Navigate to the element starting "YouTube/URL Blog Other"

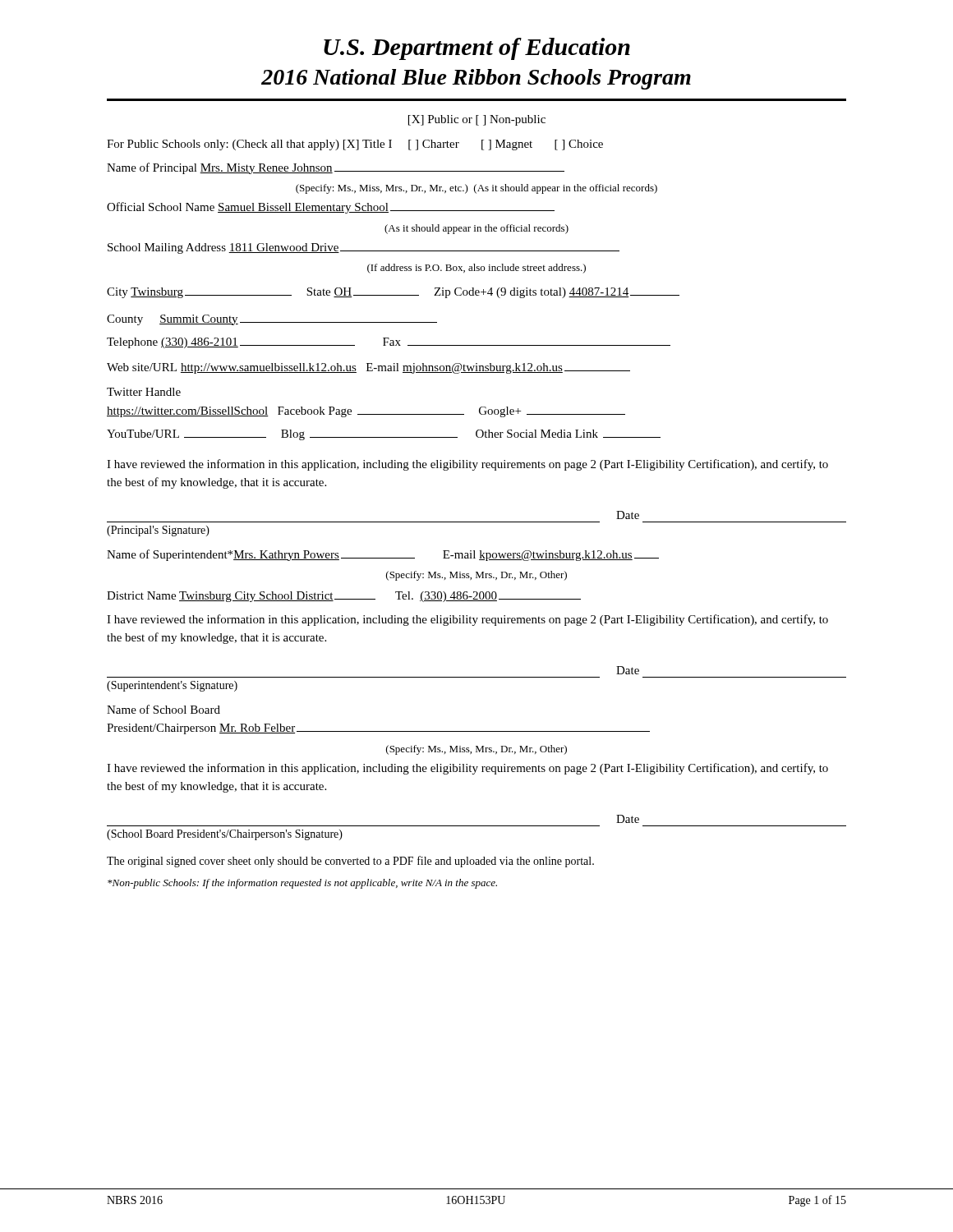coord(384,434)
